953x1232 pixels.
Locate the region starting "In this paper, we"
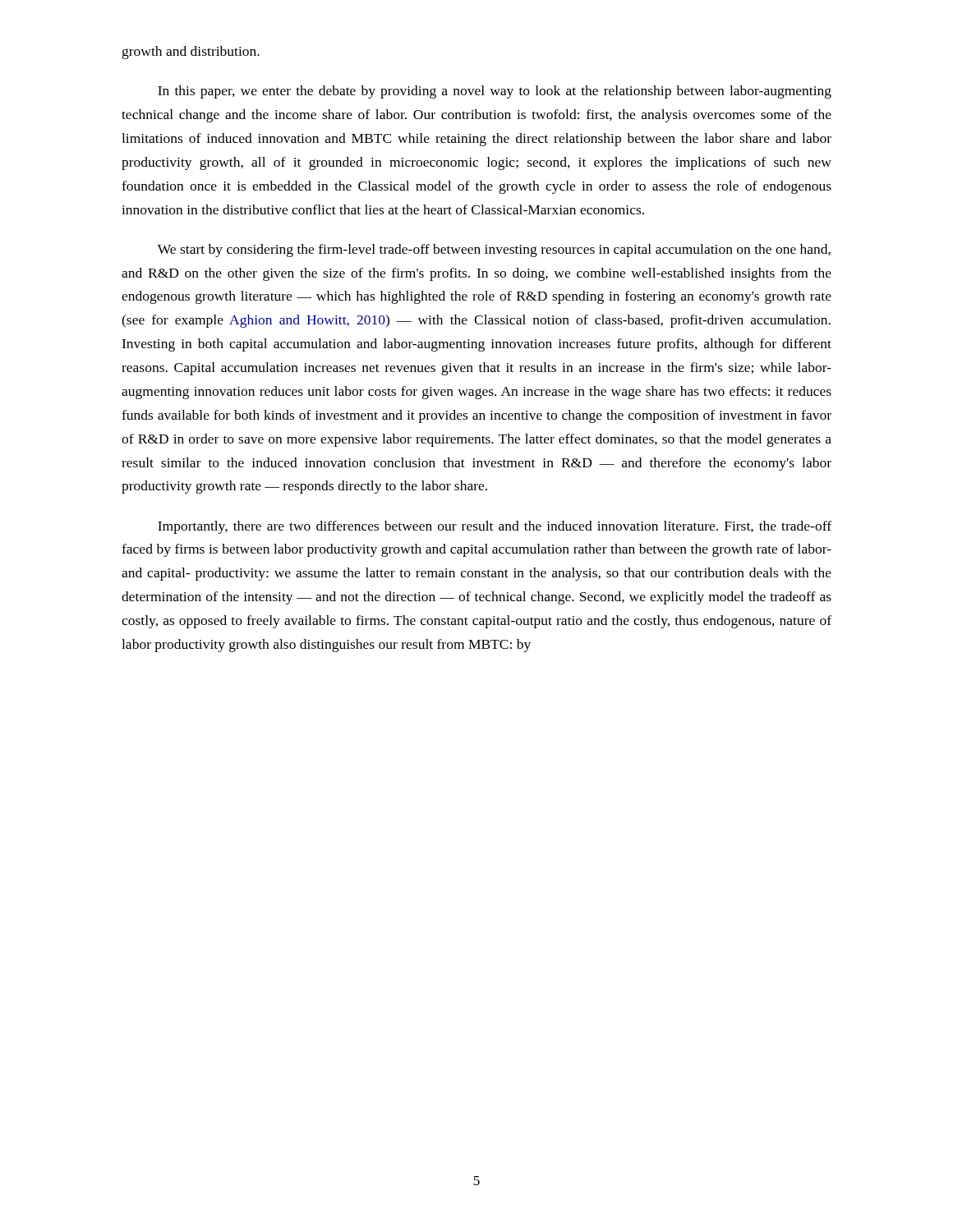[476, 150]
